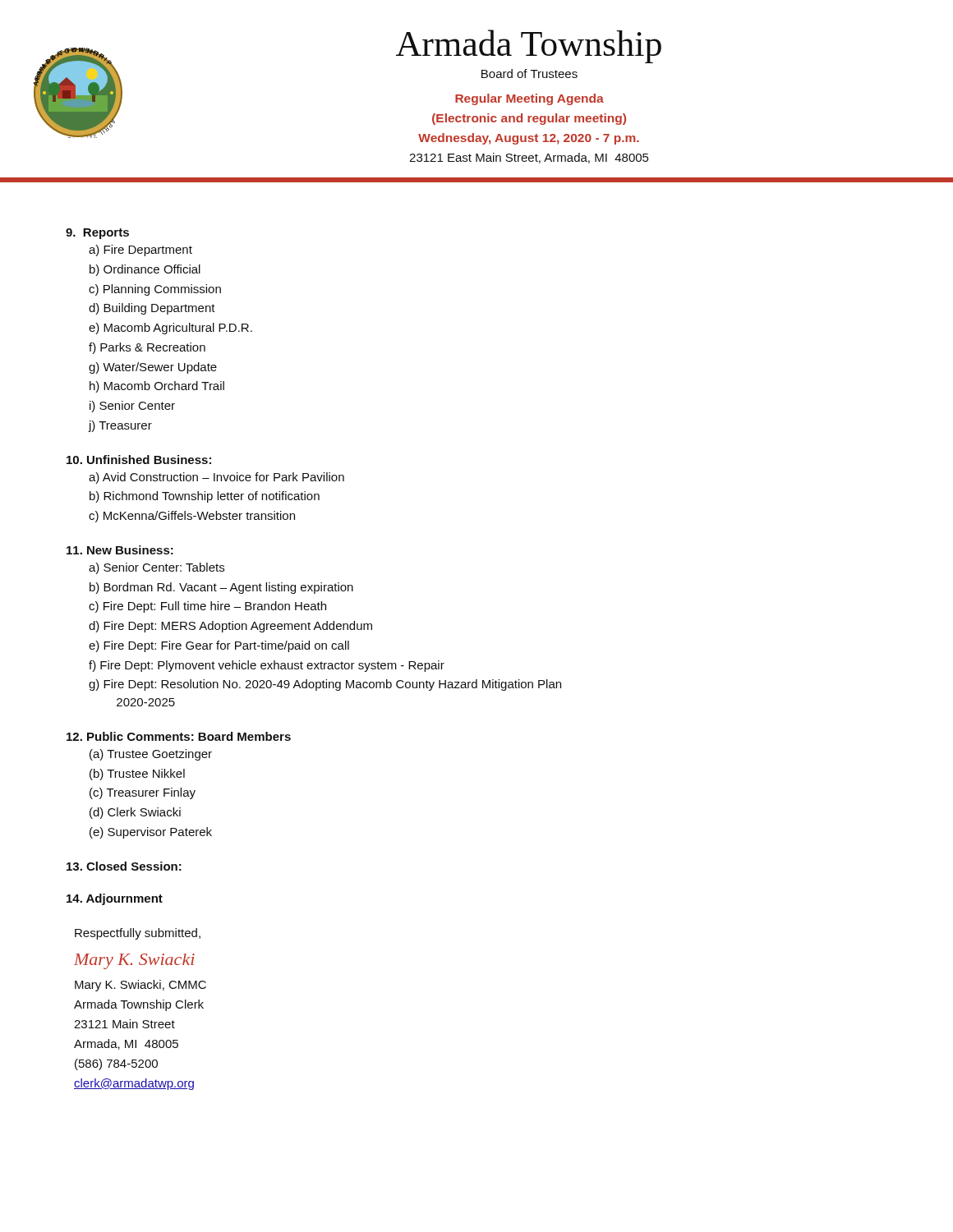Click on the element starting "d) Building Department"

(152, 308)
